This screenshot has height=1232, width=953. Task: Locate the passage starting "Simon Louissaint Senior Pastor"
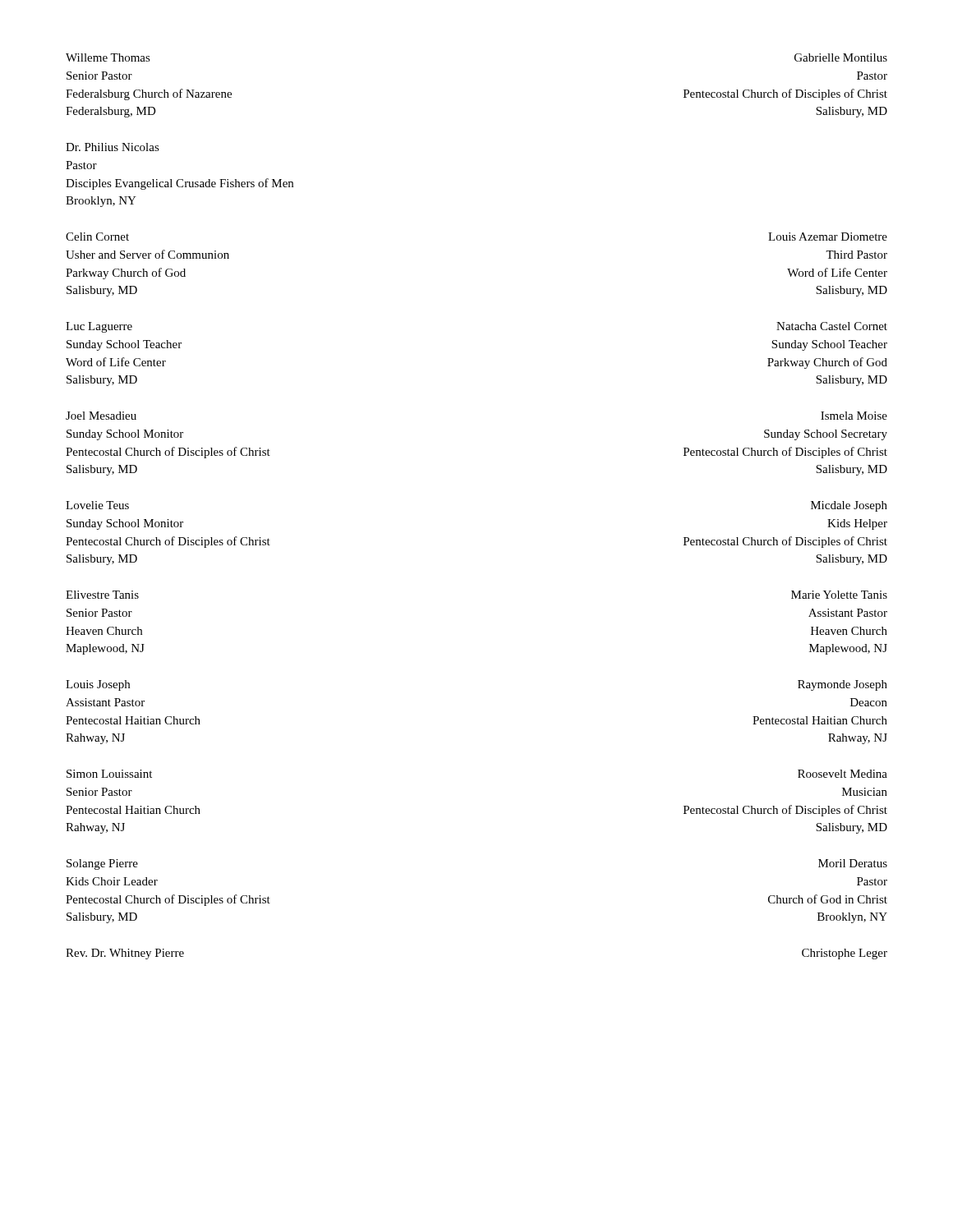point(109,774)
